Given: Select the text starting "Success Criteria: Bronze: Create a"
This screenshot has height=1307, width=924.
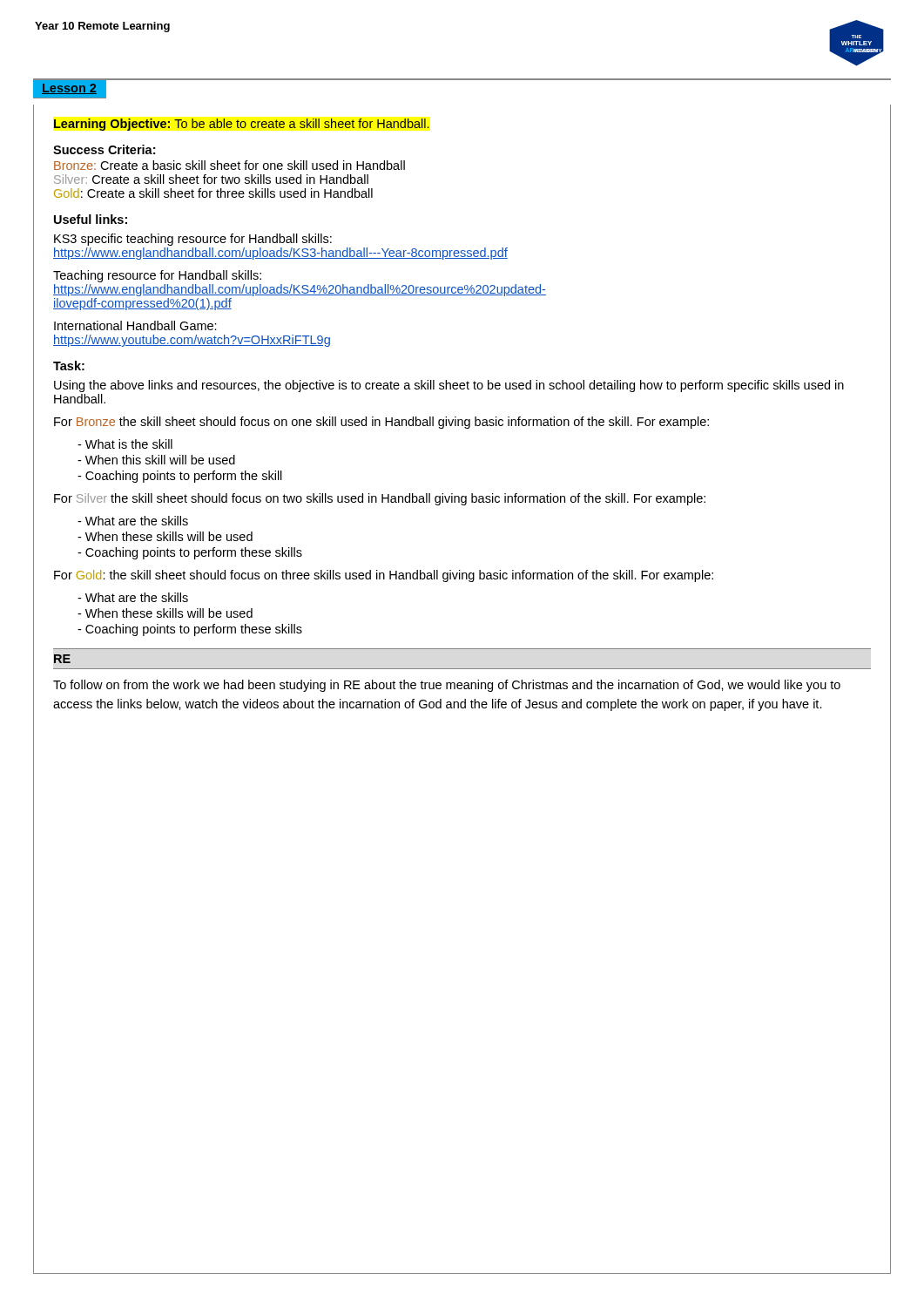Looking at the screenshot, I should [x=104, y=149].
